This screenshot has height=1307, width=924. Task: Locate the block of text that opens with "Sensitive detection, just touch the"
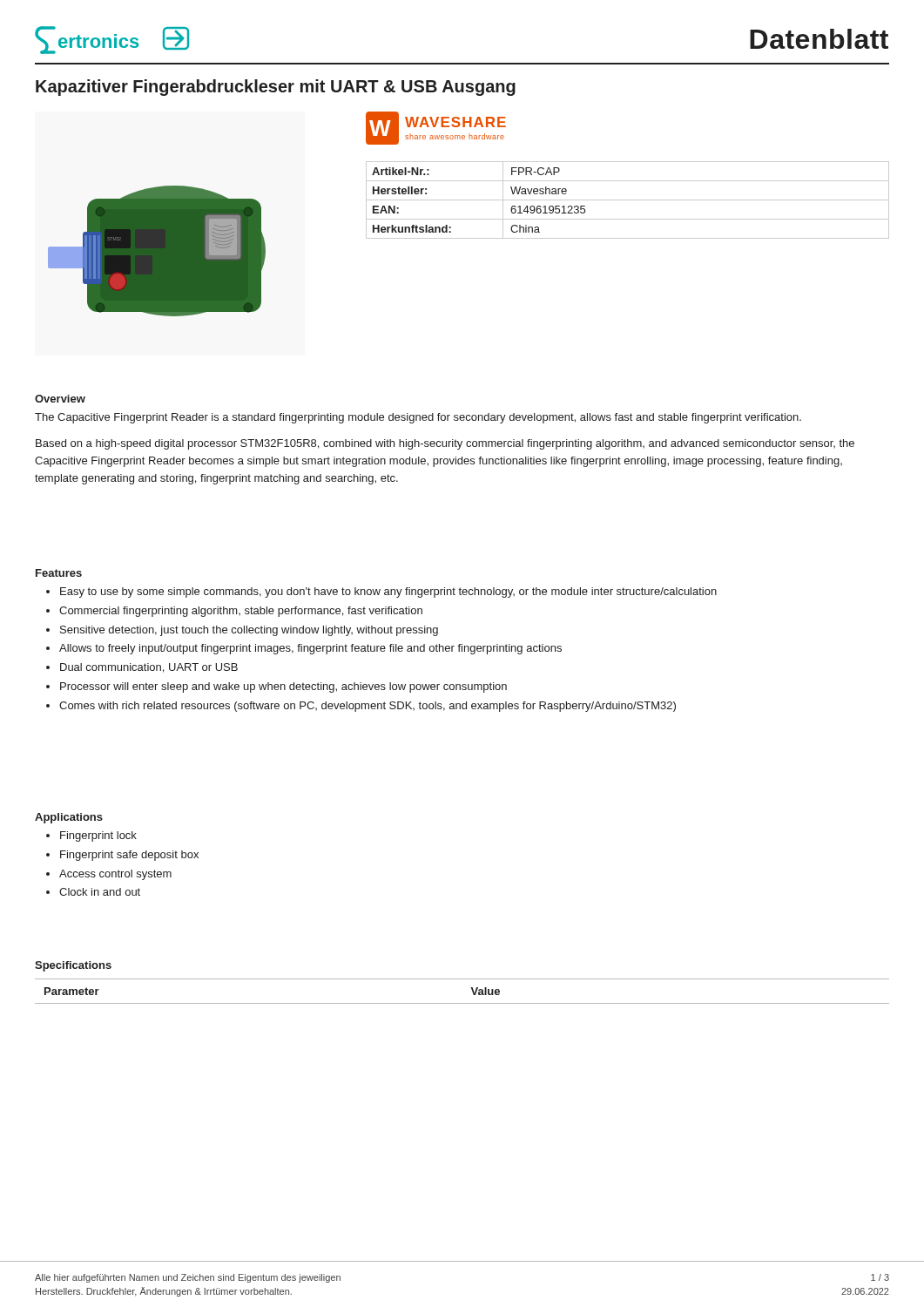point(249,629)
